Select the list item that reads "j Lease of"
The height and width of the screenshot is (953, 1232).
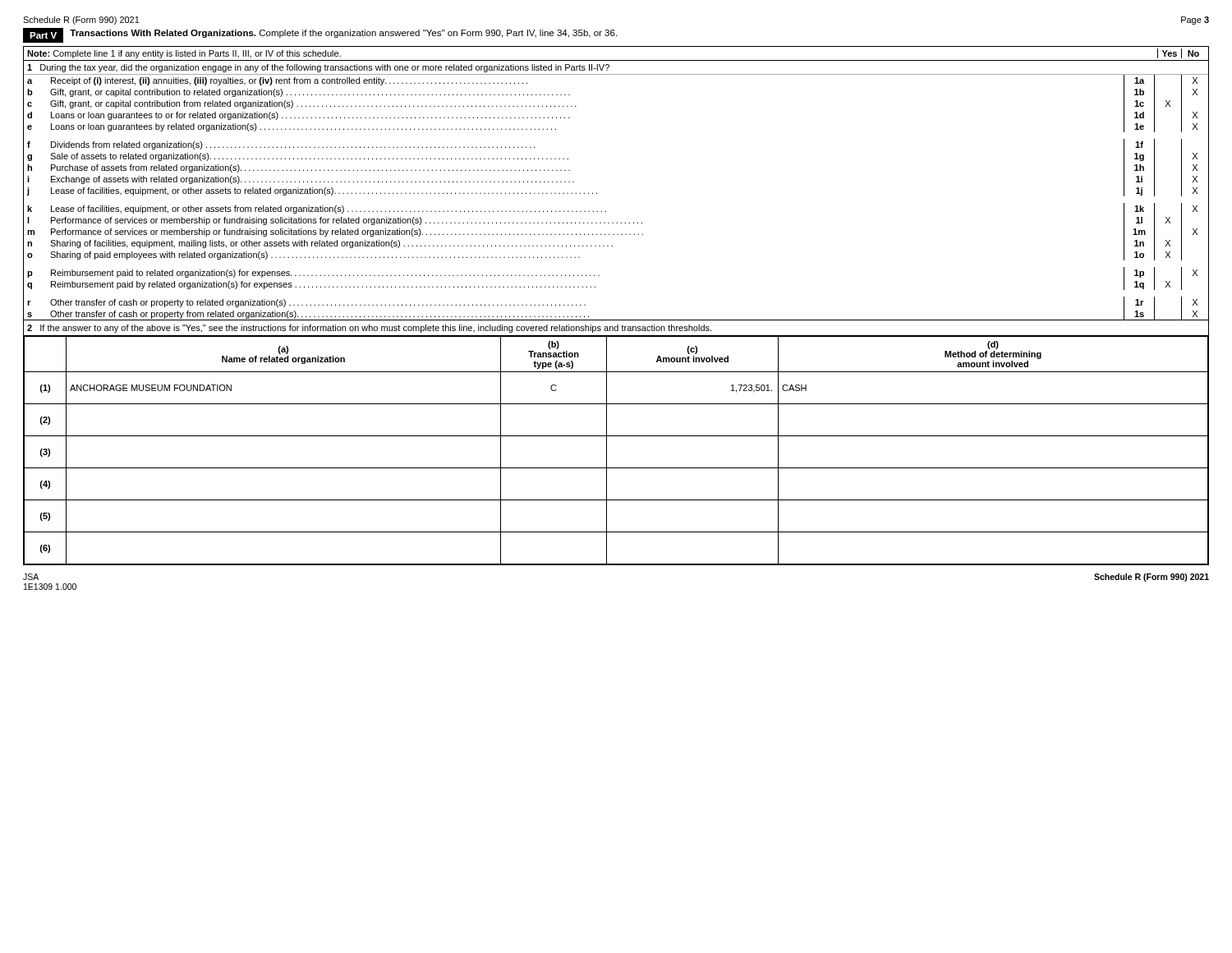(191, 190)
